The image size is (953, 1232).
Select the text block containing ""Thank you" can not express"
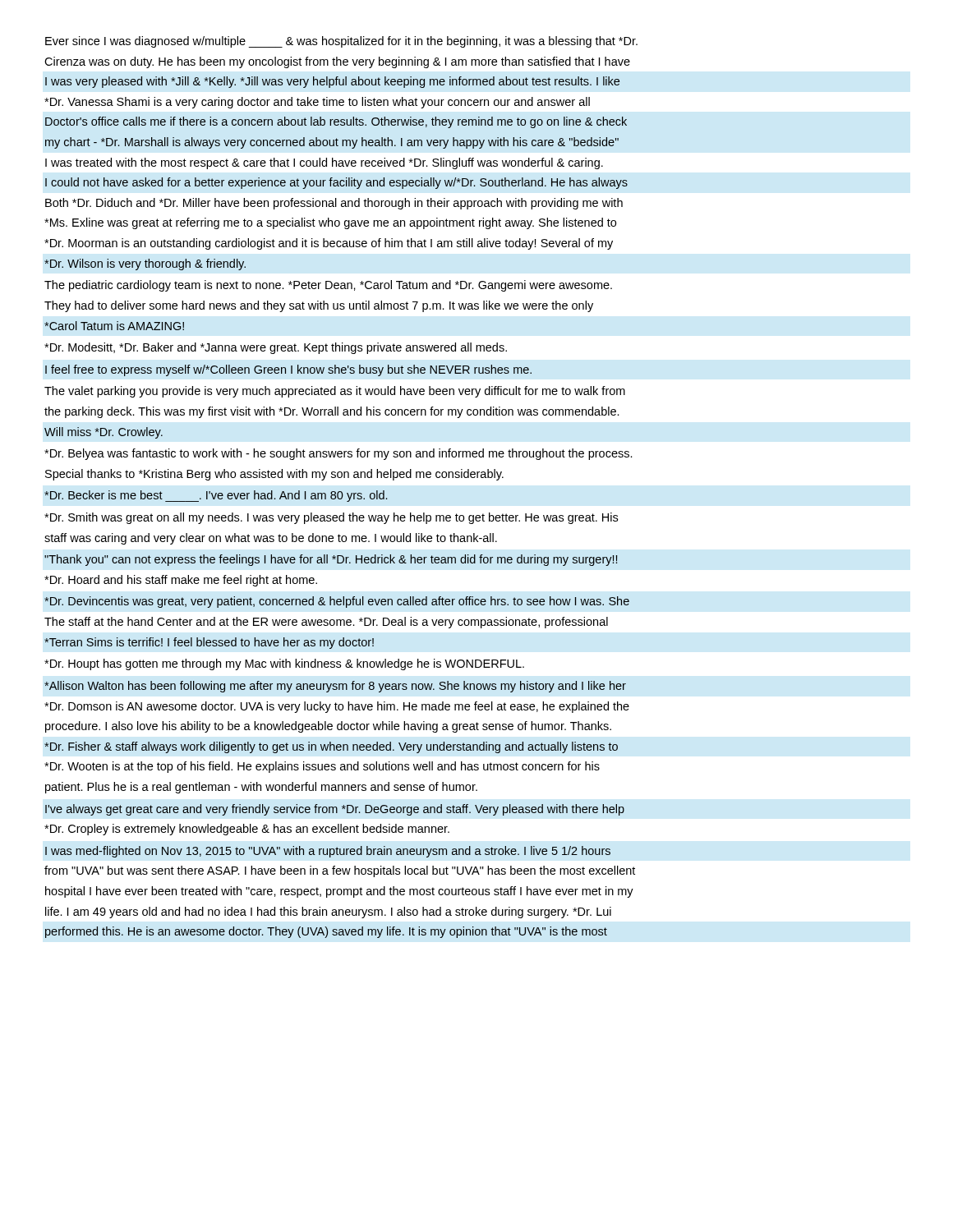pos(476,570)
